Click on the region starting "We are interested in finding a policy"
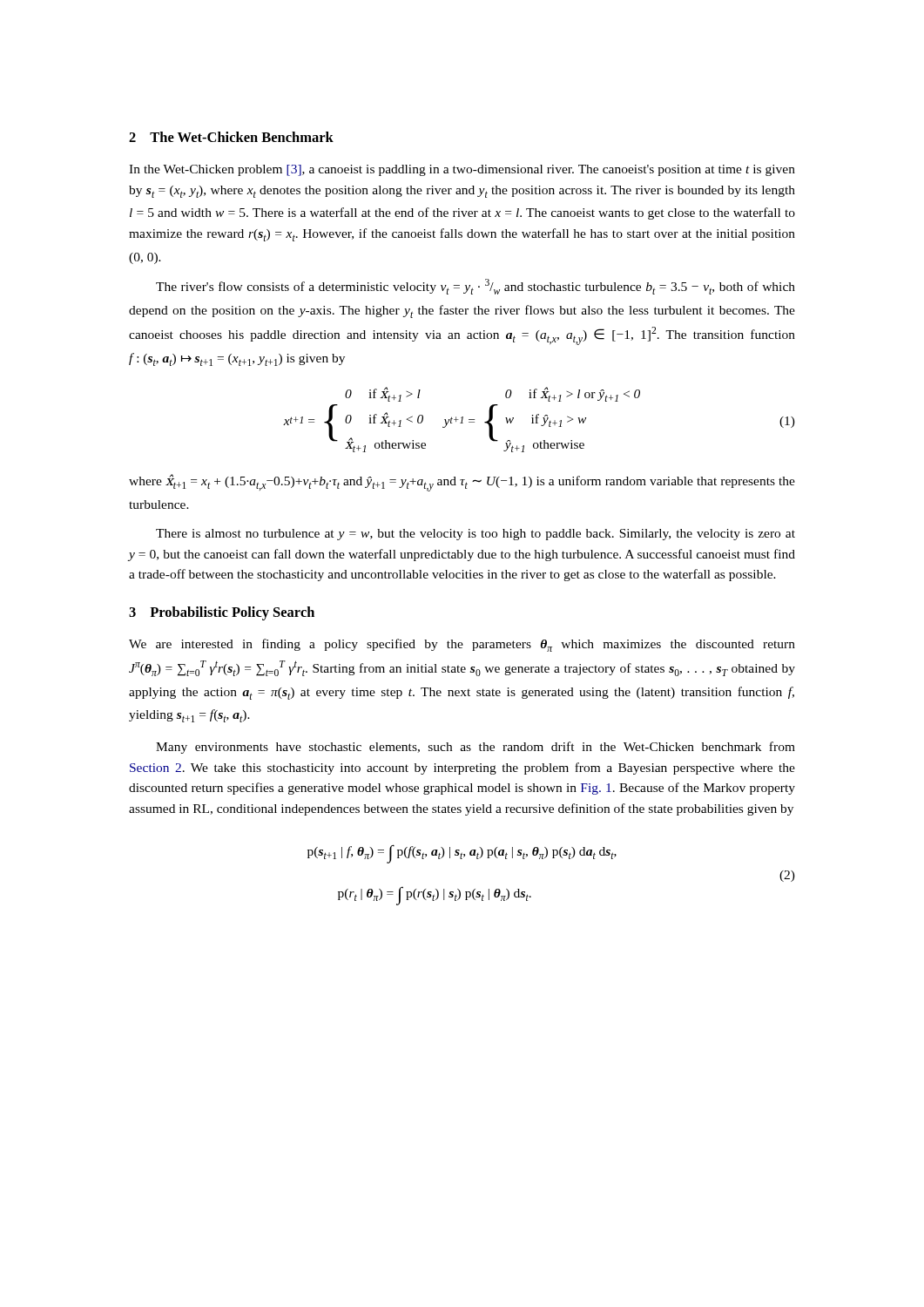Screen dimensions: 1307x924 462,645
